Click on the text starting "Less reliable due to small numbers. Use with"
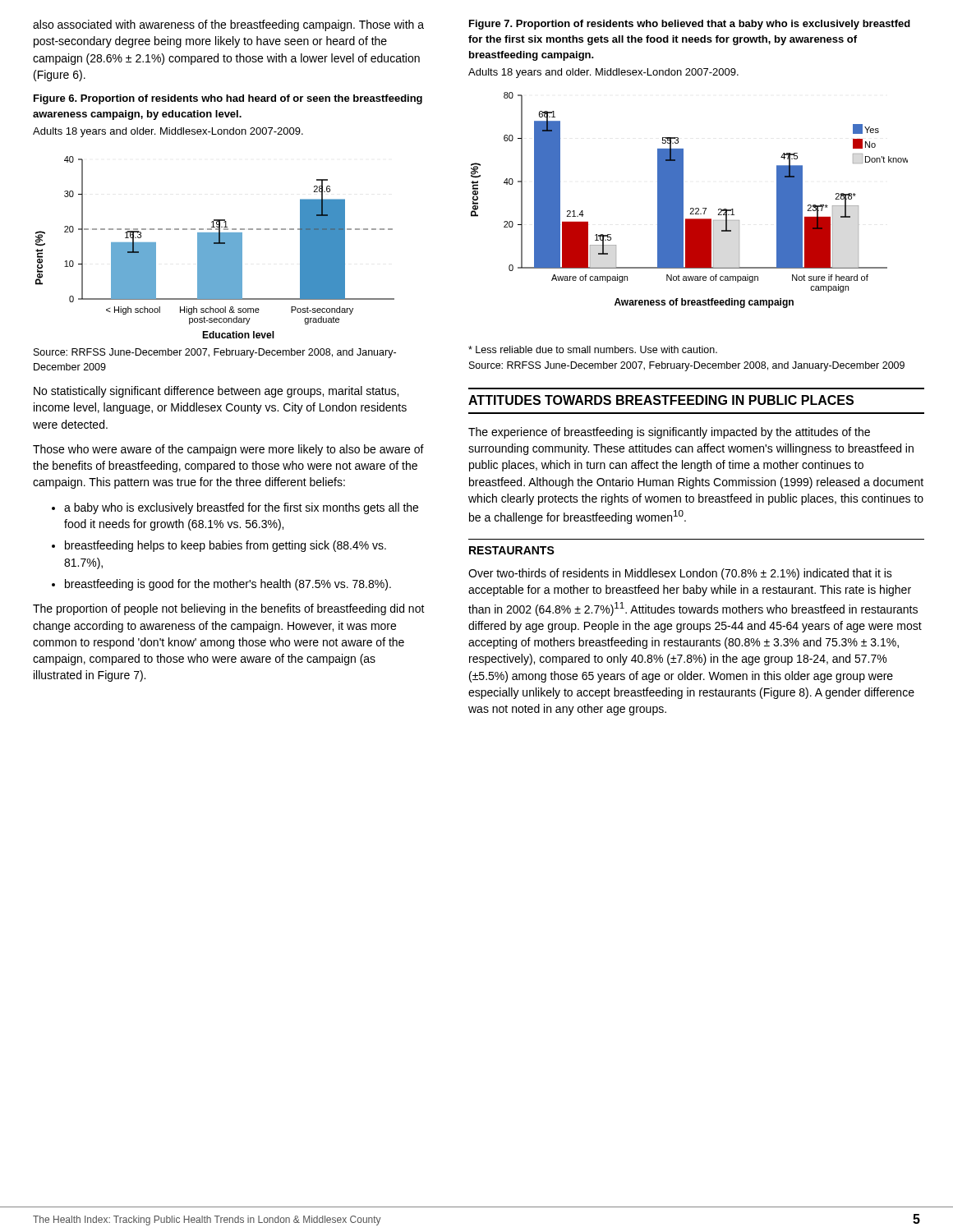Screen dimensions: 1232x953 click(x=696, y=358)
